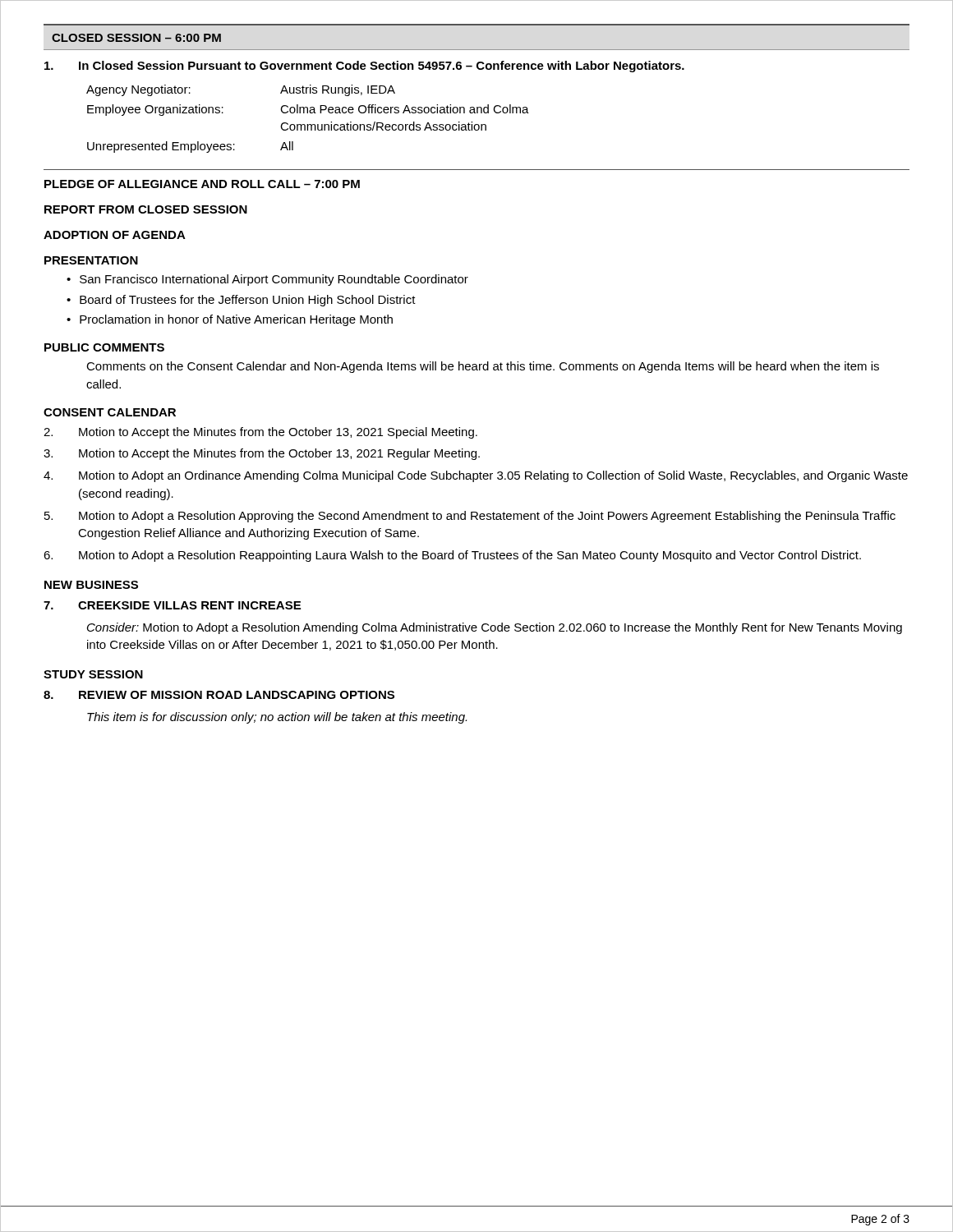Locate the text block that says "Comments on the Consent Calendar and Non-Agenda"
The image size is (953, 1232).
point(483,375)
